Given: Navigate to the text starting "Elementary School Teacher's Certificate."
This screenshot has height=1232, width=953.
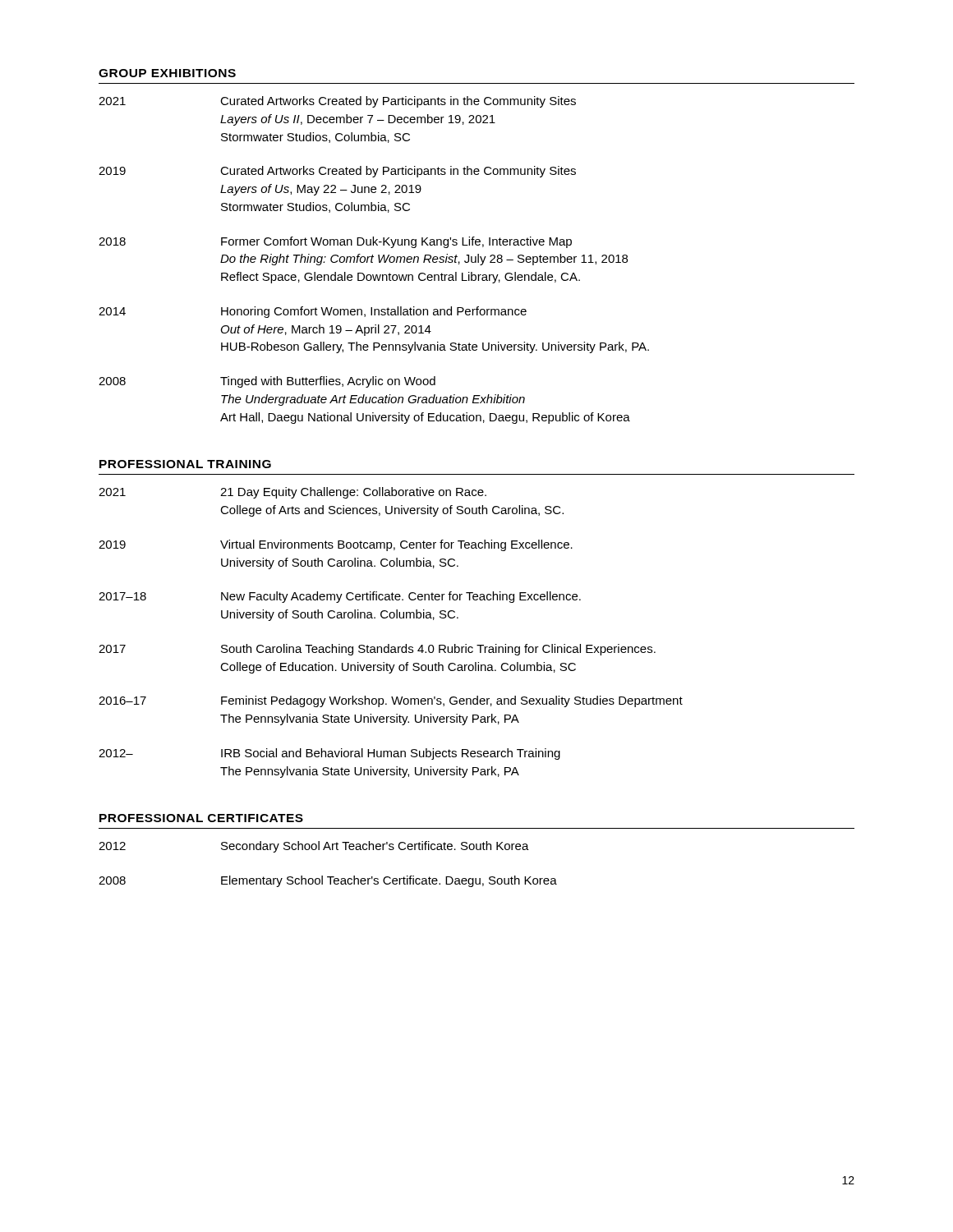Looking at the screenshot, I should [388, 880].
